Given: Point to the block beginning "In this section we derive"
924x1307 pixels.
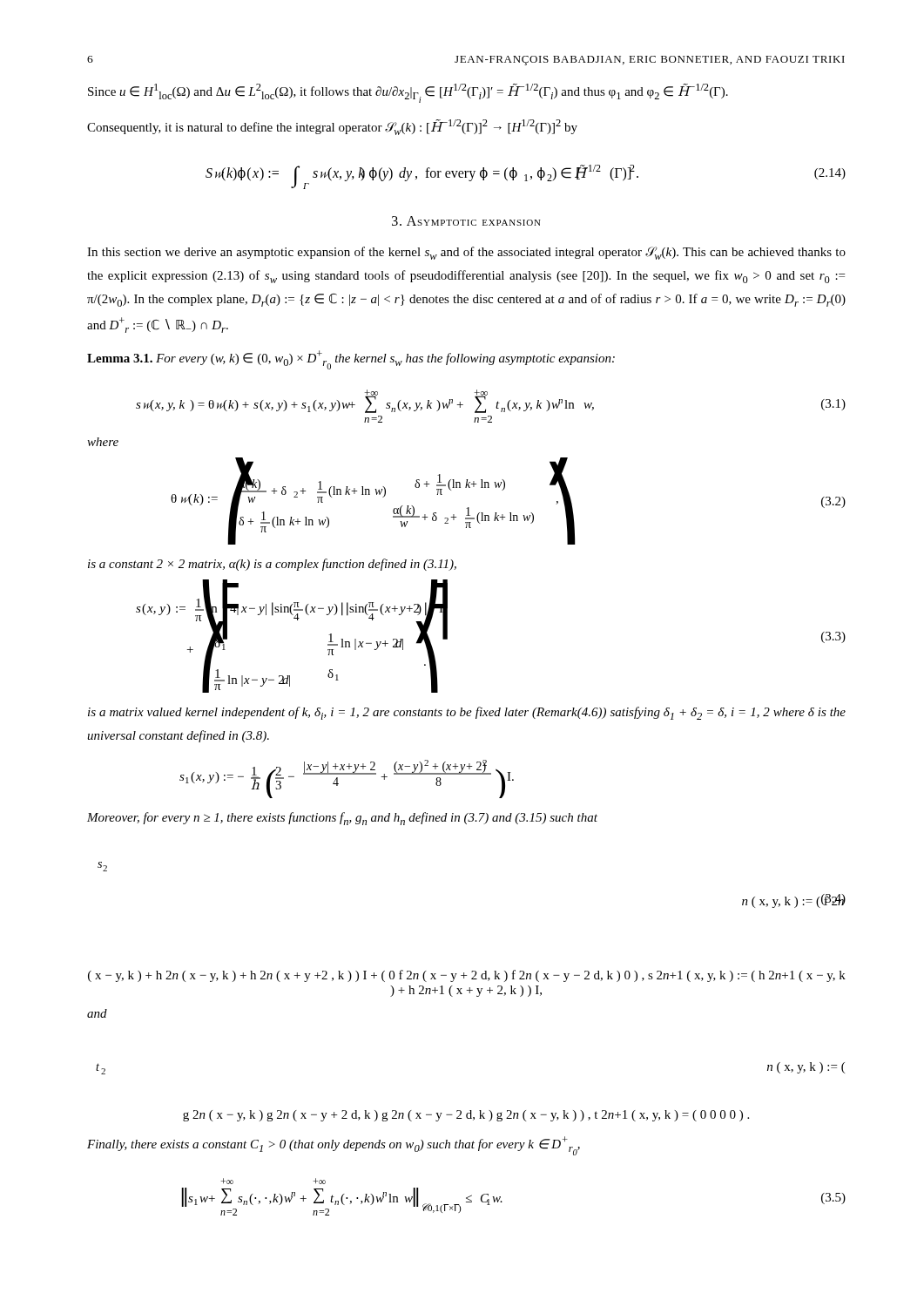Looking at the screenshot, I should point(466,290).
